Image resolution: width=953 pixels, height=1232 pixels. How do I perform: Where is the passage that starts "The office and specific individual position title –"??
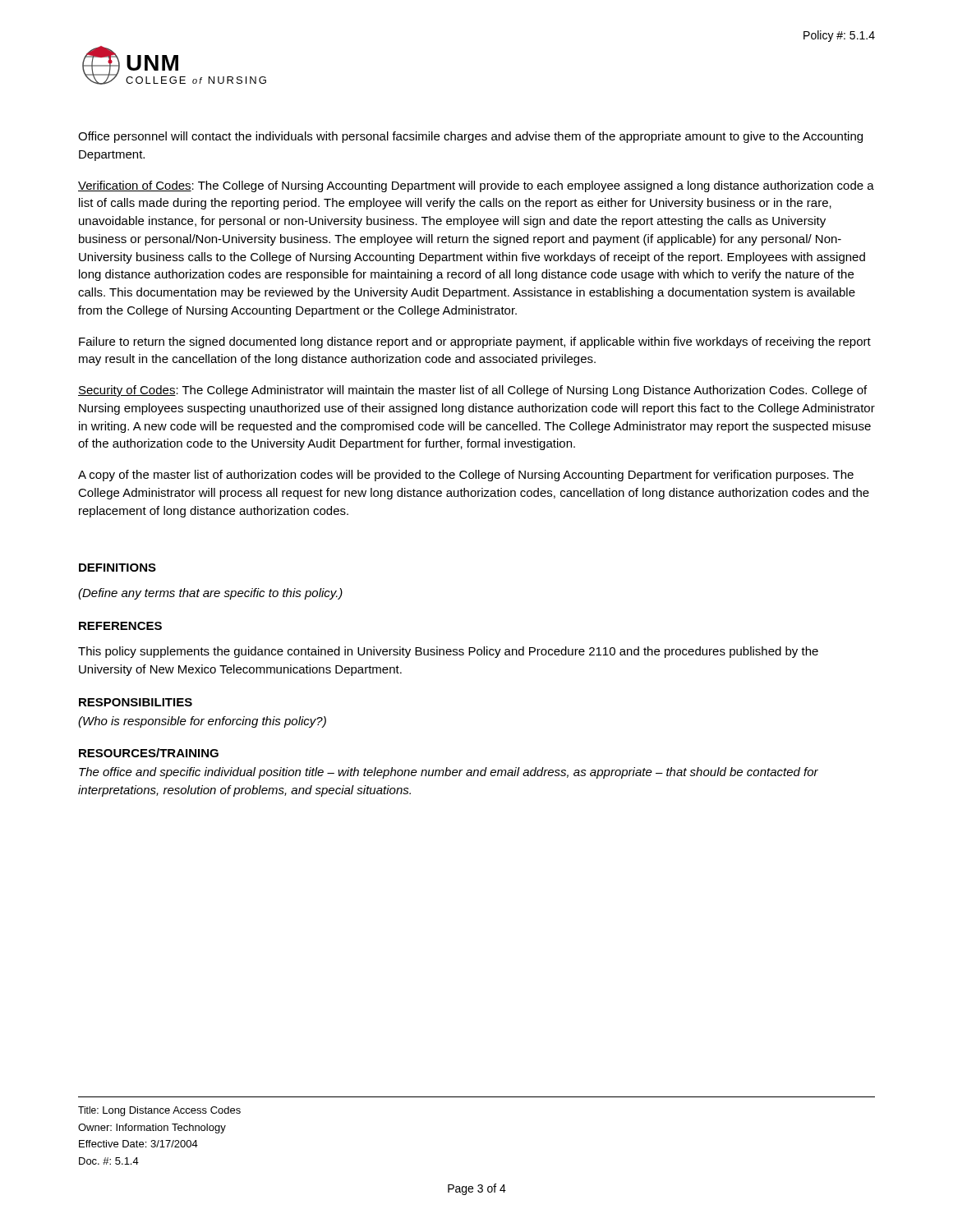(x=448, y=781)
